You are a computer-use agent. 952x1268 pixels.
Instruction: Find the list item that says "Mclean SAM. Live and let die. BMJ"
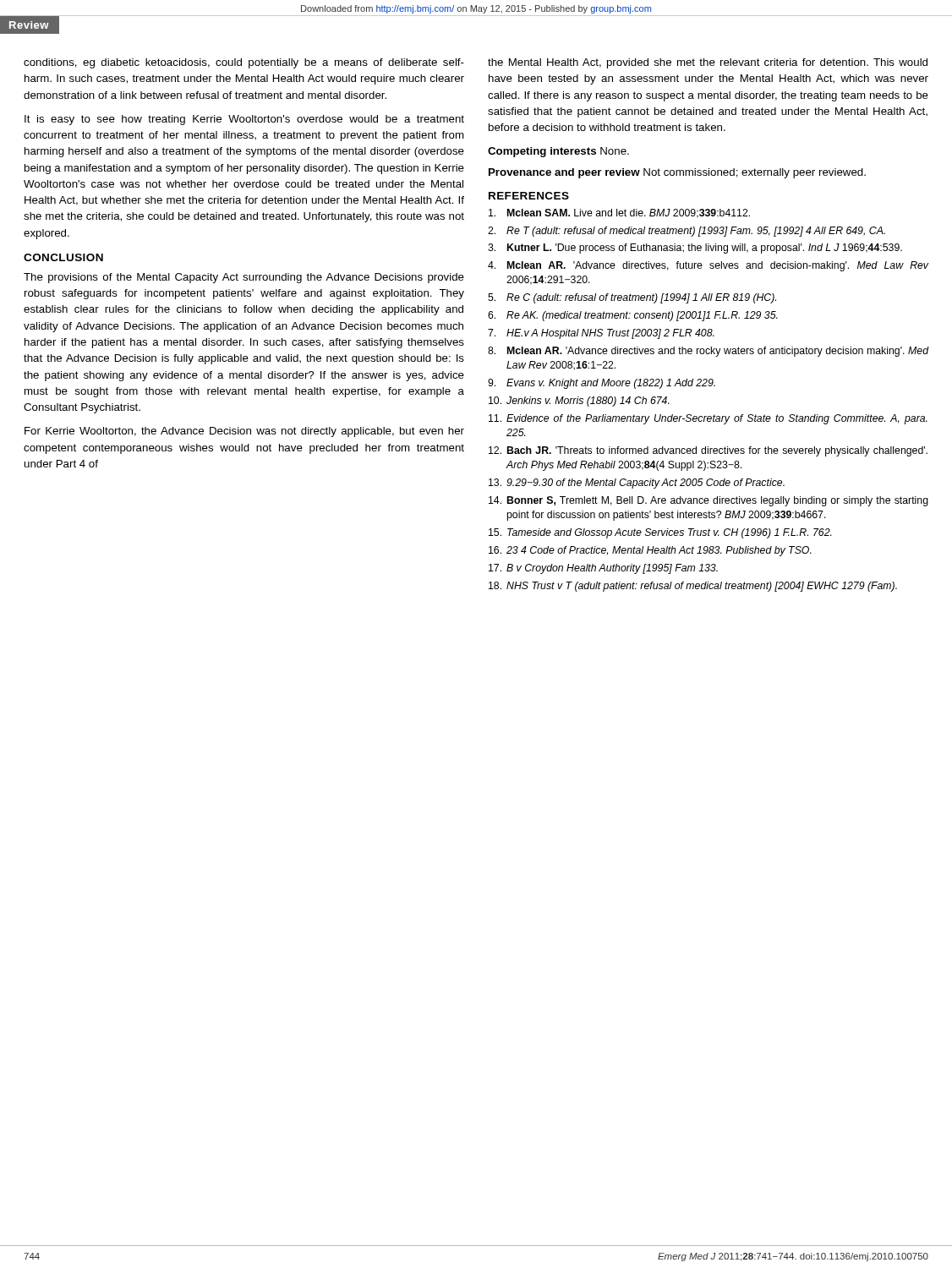(708, 213)
